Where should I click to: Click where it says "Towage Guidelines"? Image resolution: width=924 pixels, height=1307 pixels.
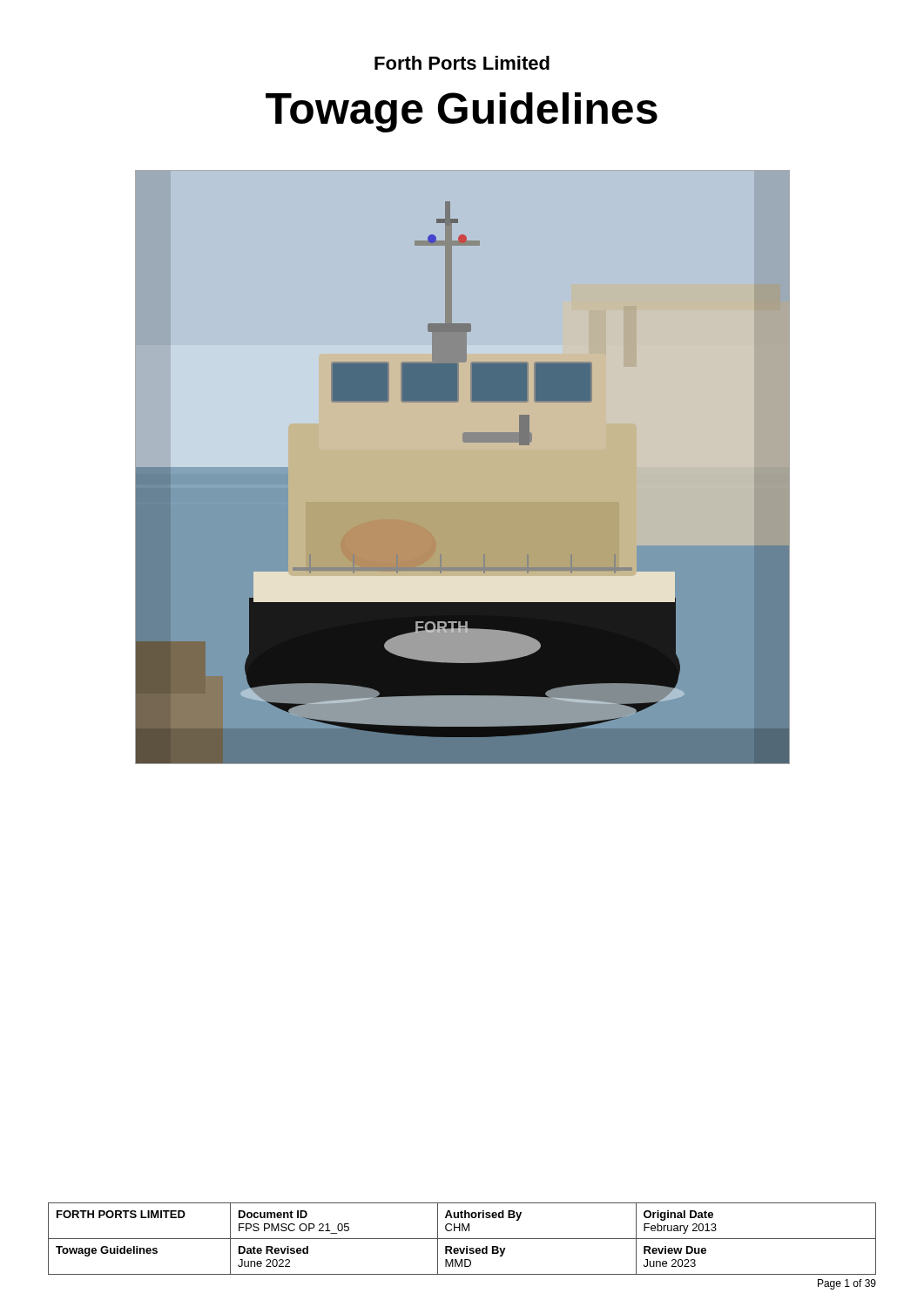462,109
